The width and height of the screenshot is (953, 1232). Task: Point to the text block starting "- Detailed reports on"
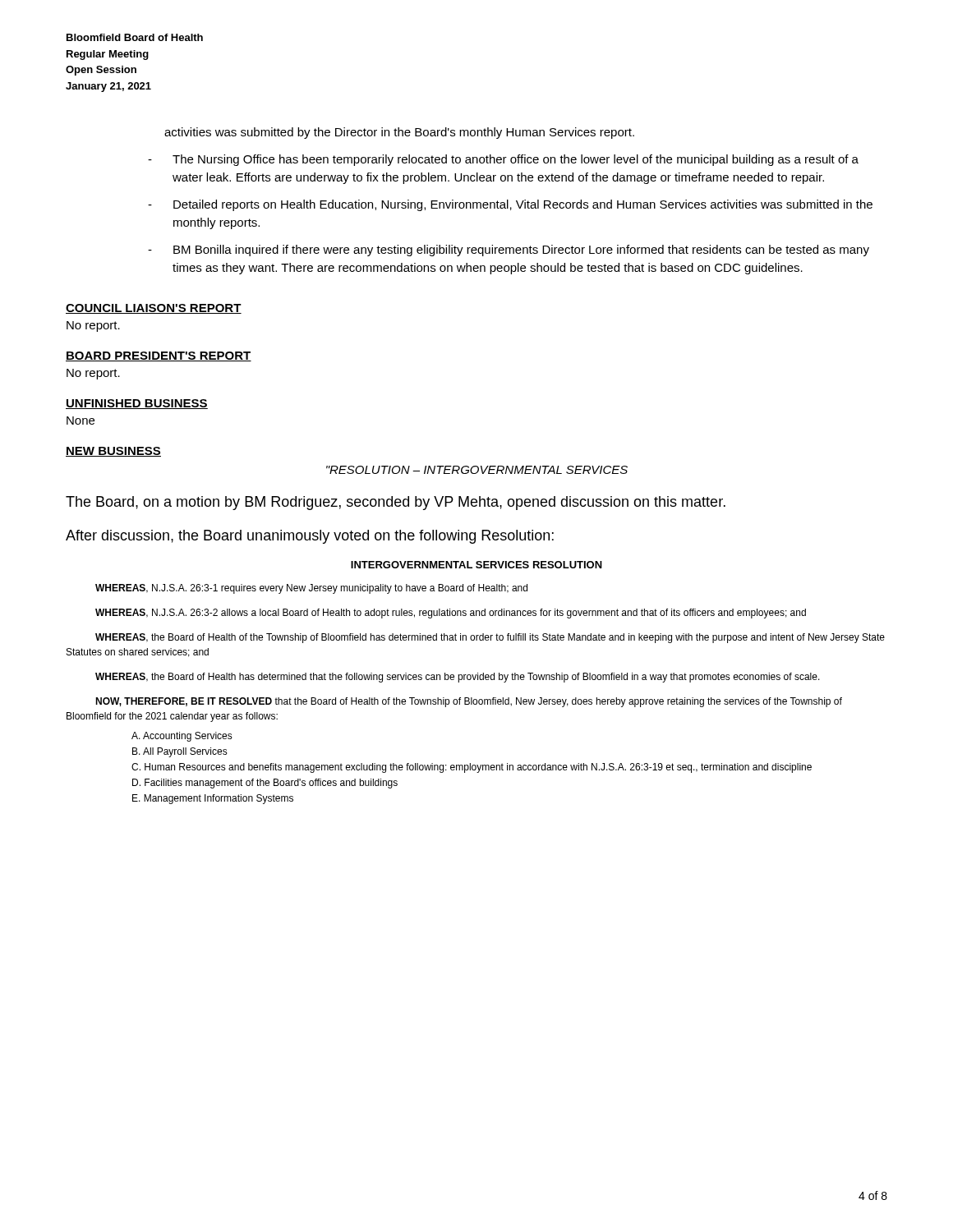pos(518,214)
